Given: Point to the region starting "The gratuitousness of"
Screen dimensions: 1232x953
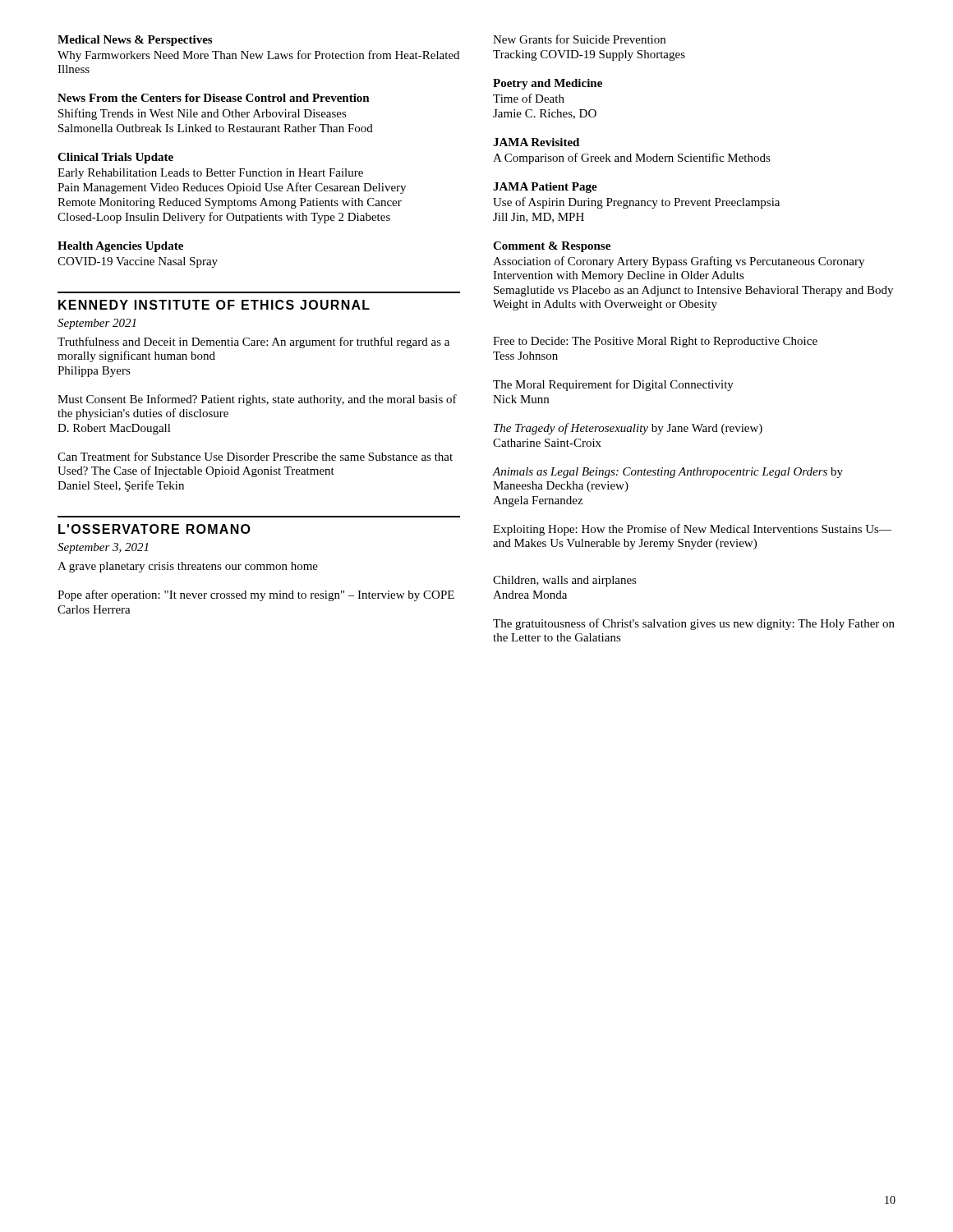Looking at the screenshot, I should pyautogui.click(x=694, y=631).
